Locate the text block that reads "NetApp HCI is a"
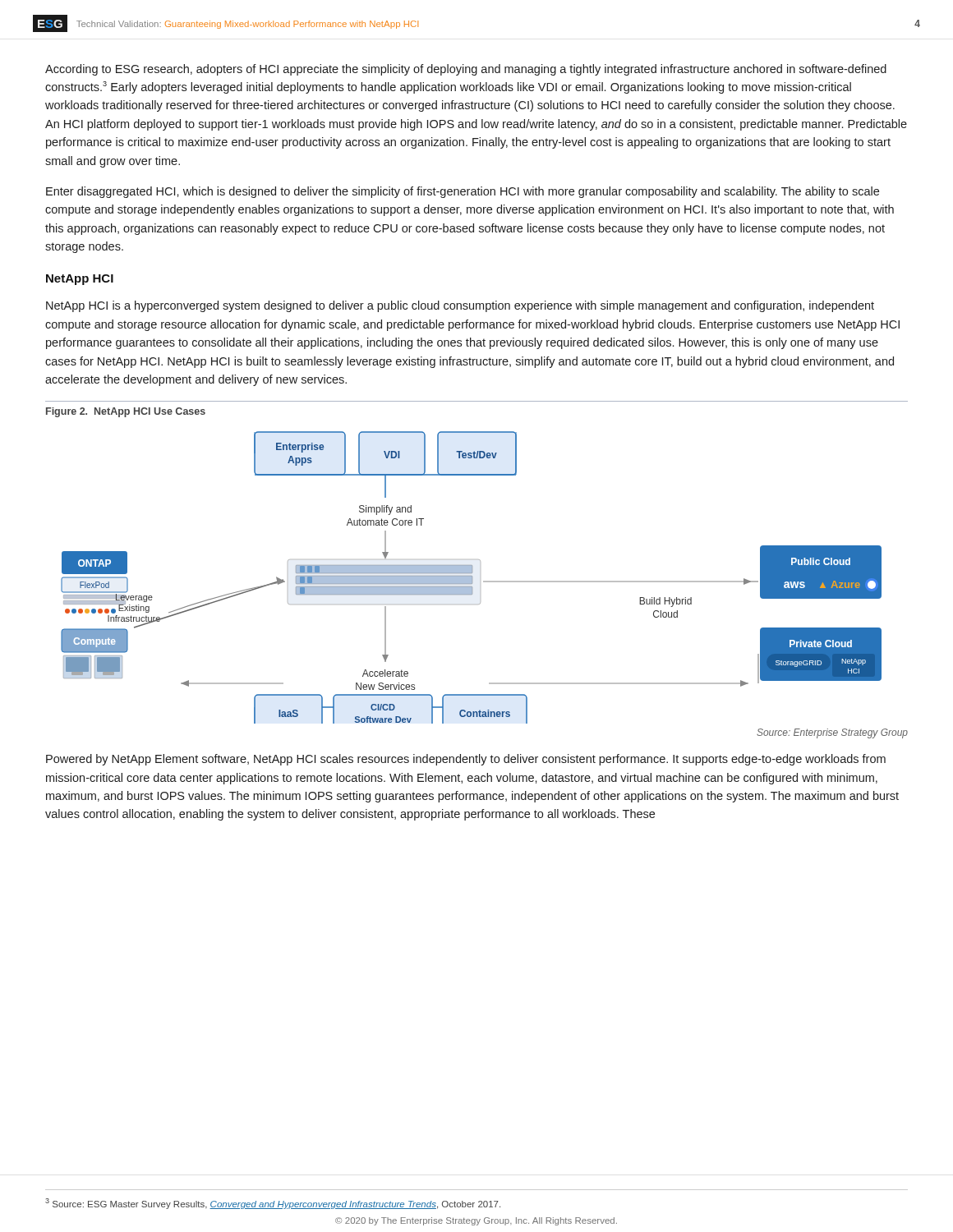This screenshot has height=1232, width=953. (x=476, y=343)
